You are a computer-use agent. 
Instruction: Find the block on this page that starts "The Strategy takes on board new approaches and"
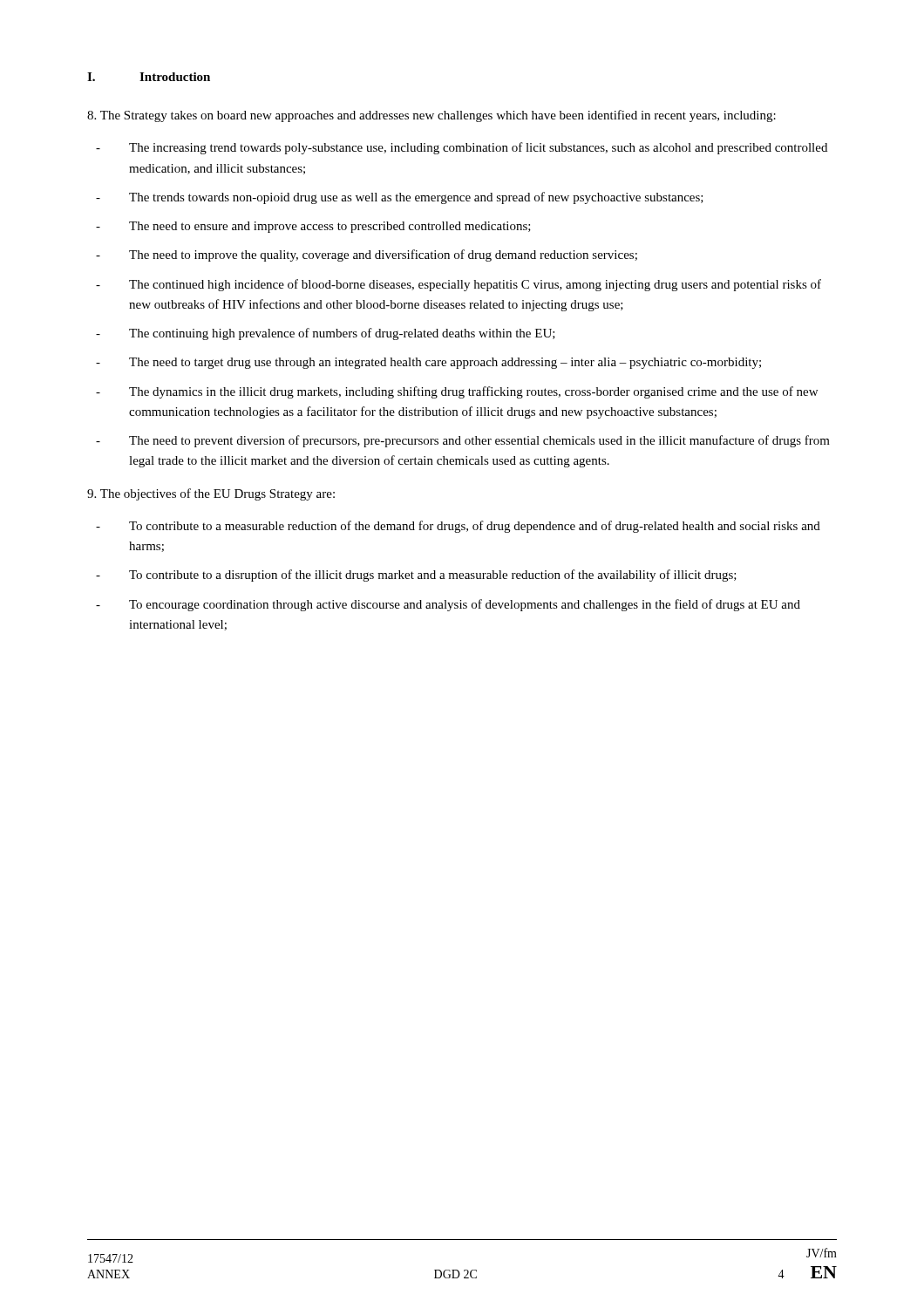432,115
